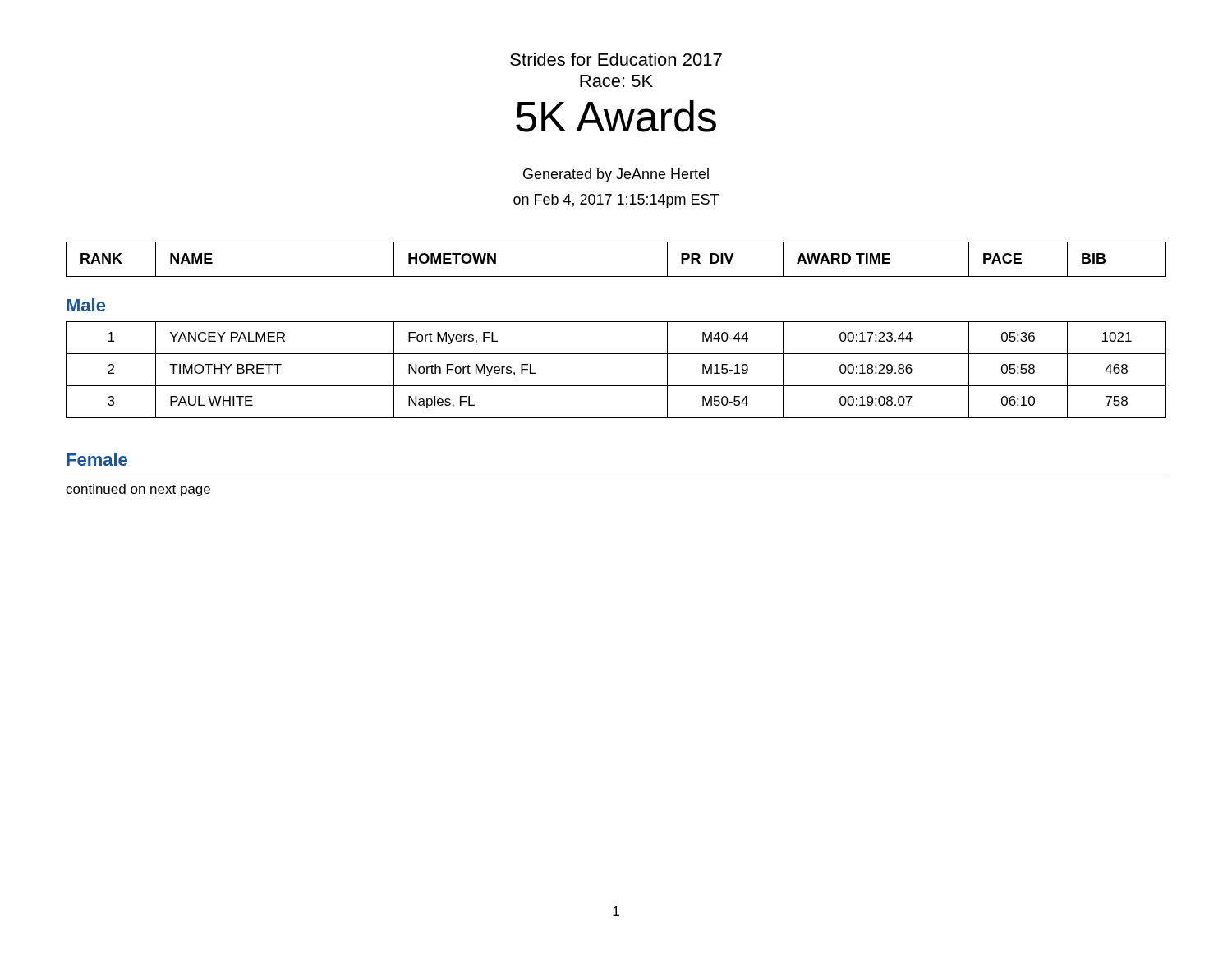Select the block starting "Strides for Education 2017"
The width and height of the screenshot is (1232, 953).
[616, 95]
